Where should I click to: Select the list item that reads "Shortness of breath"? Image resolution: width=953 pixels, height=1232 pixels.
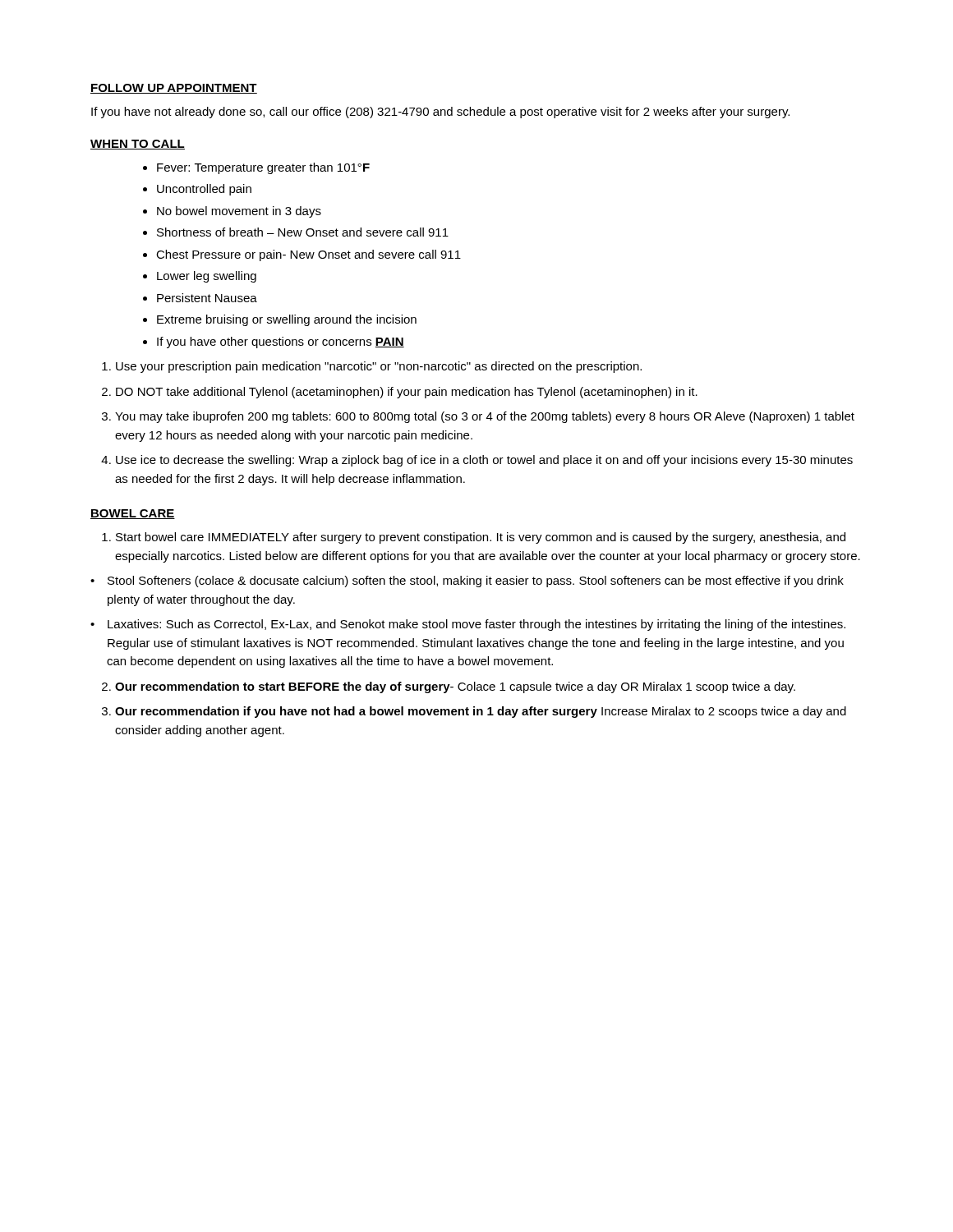(302, 232)
